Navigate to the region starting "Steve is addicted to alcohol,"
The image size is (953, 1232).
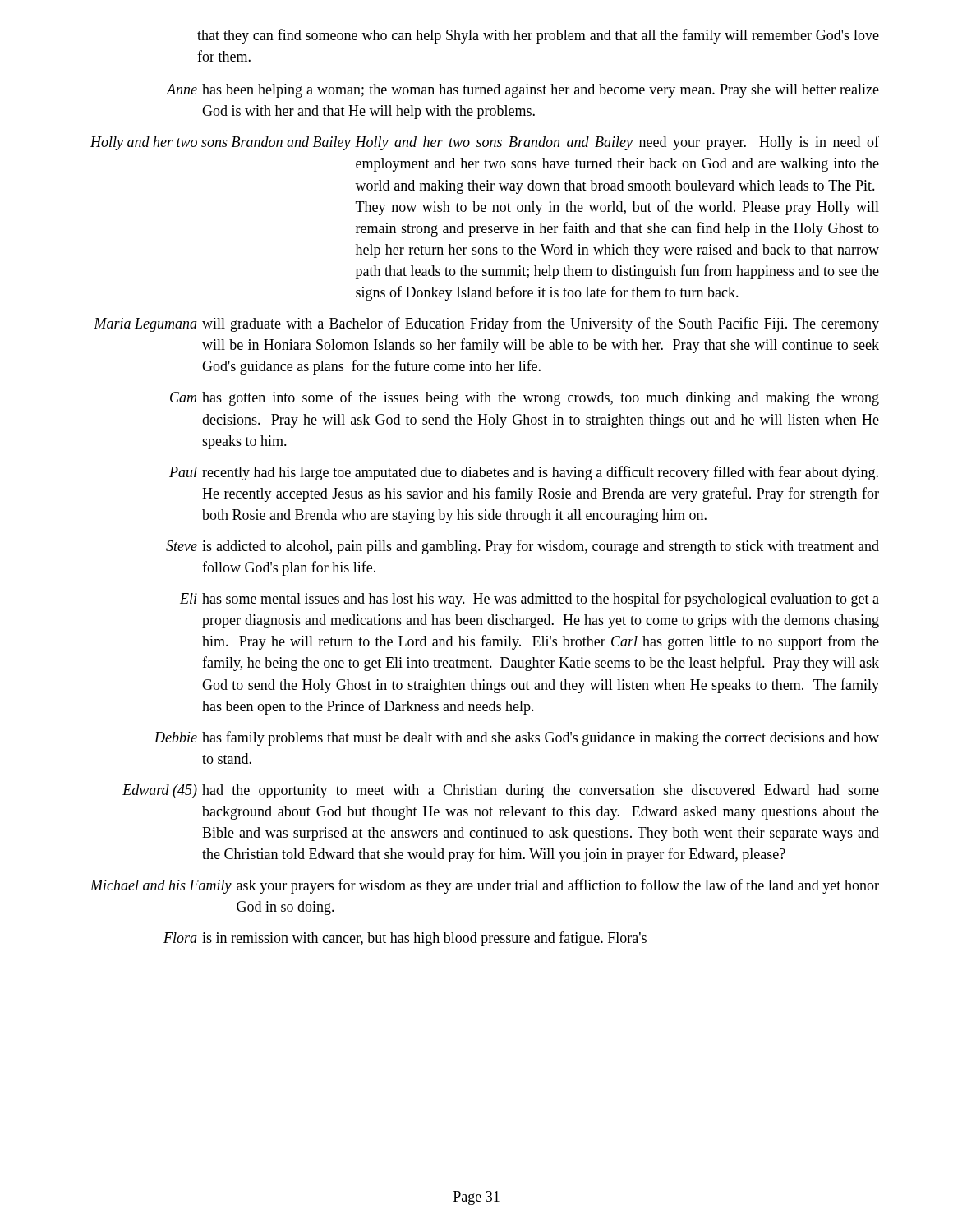point(485,557)
